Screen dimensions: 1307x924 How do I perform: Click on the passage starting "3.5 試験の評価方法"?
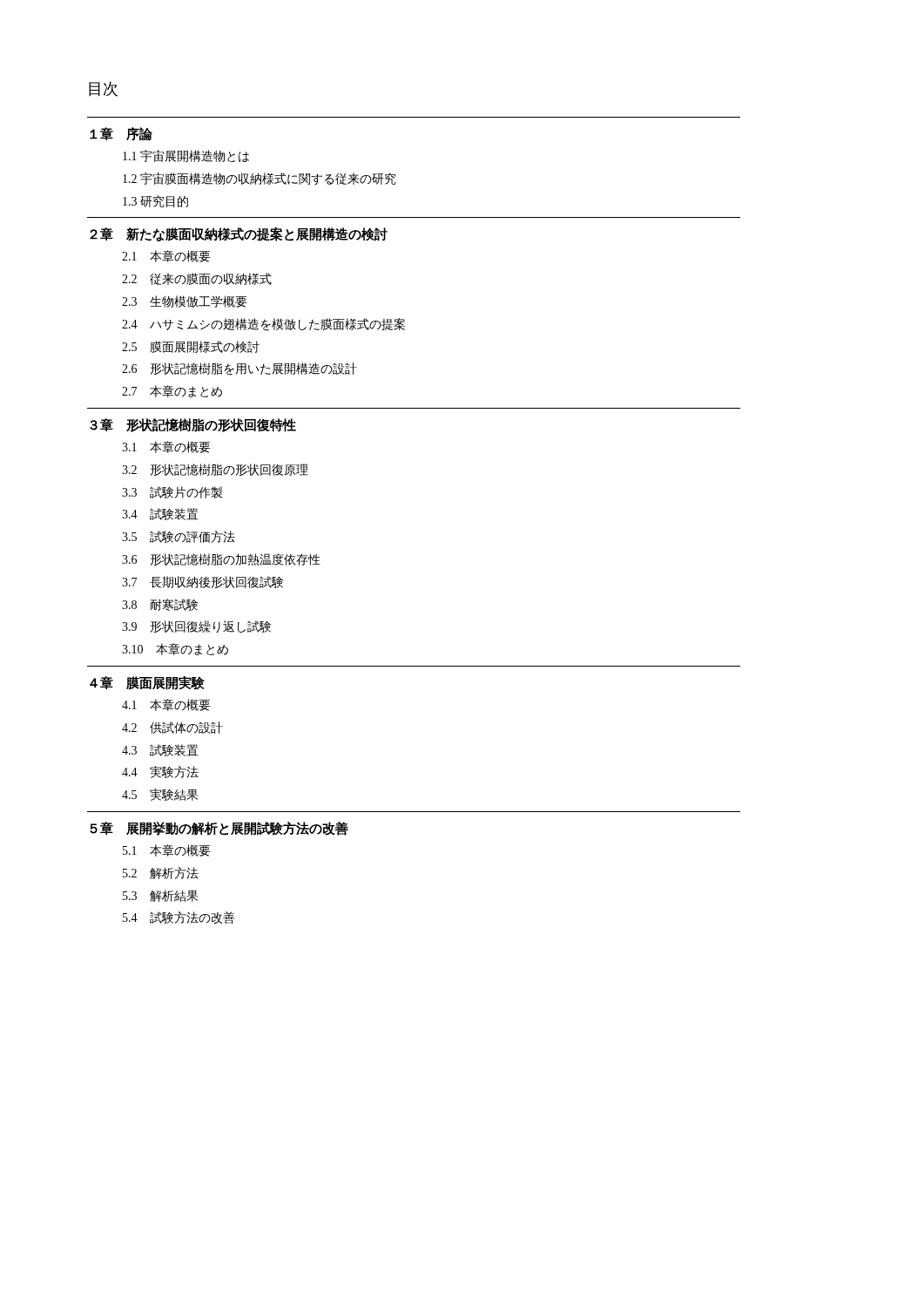coord(178,537)
